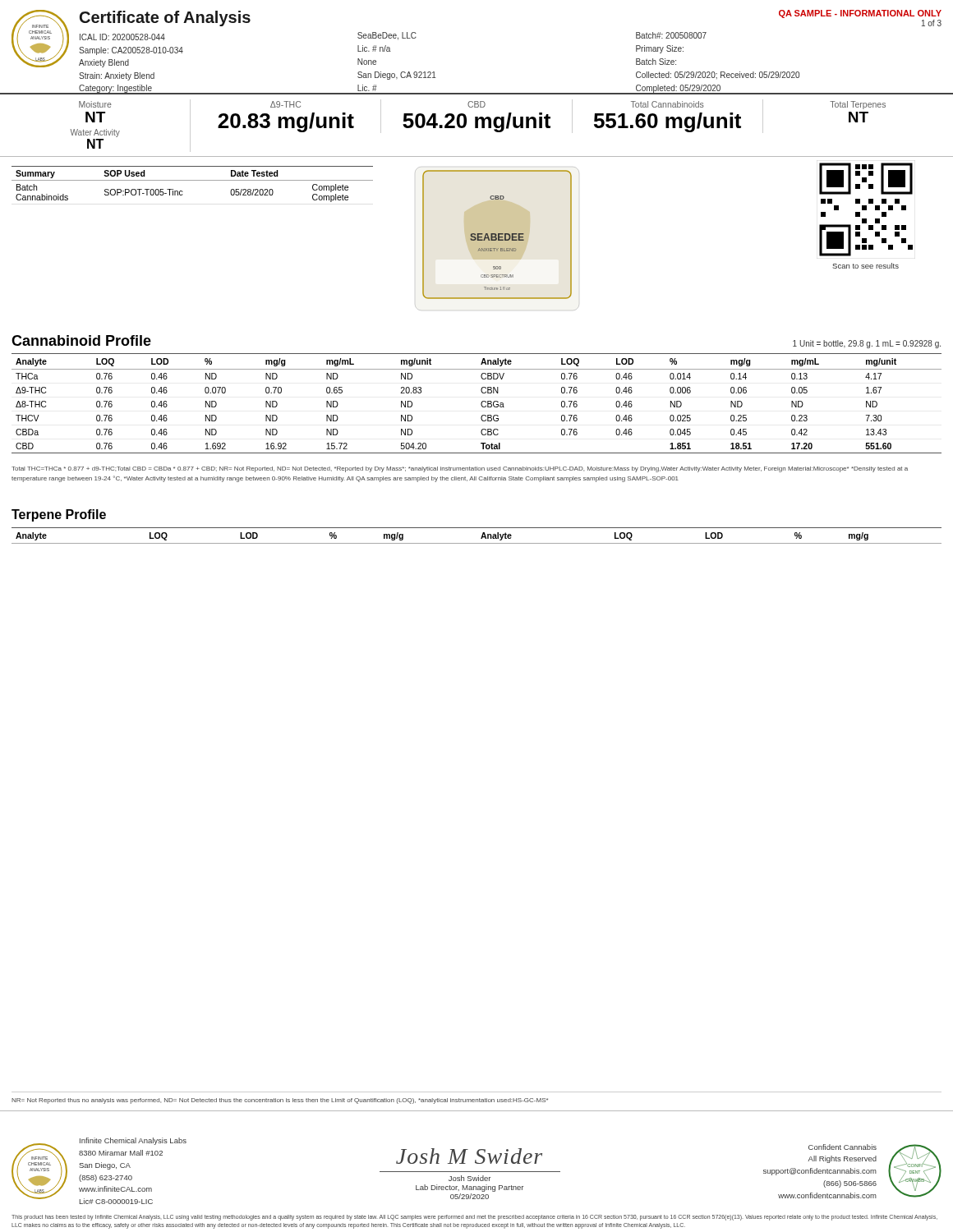This screenshot has width=953, height=1232.
Task: Navigate to the passage starting "This product has"
Action: [x=474, y=1221]
